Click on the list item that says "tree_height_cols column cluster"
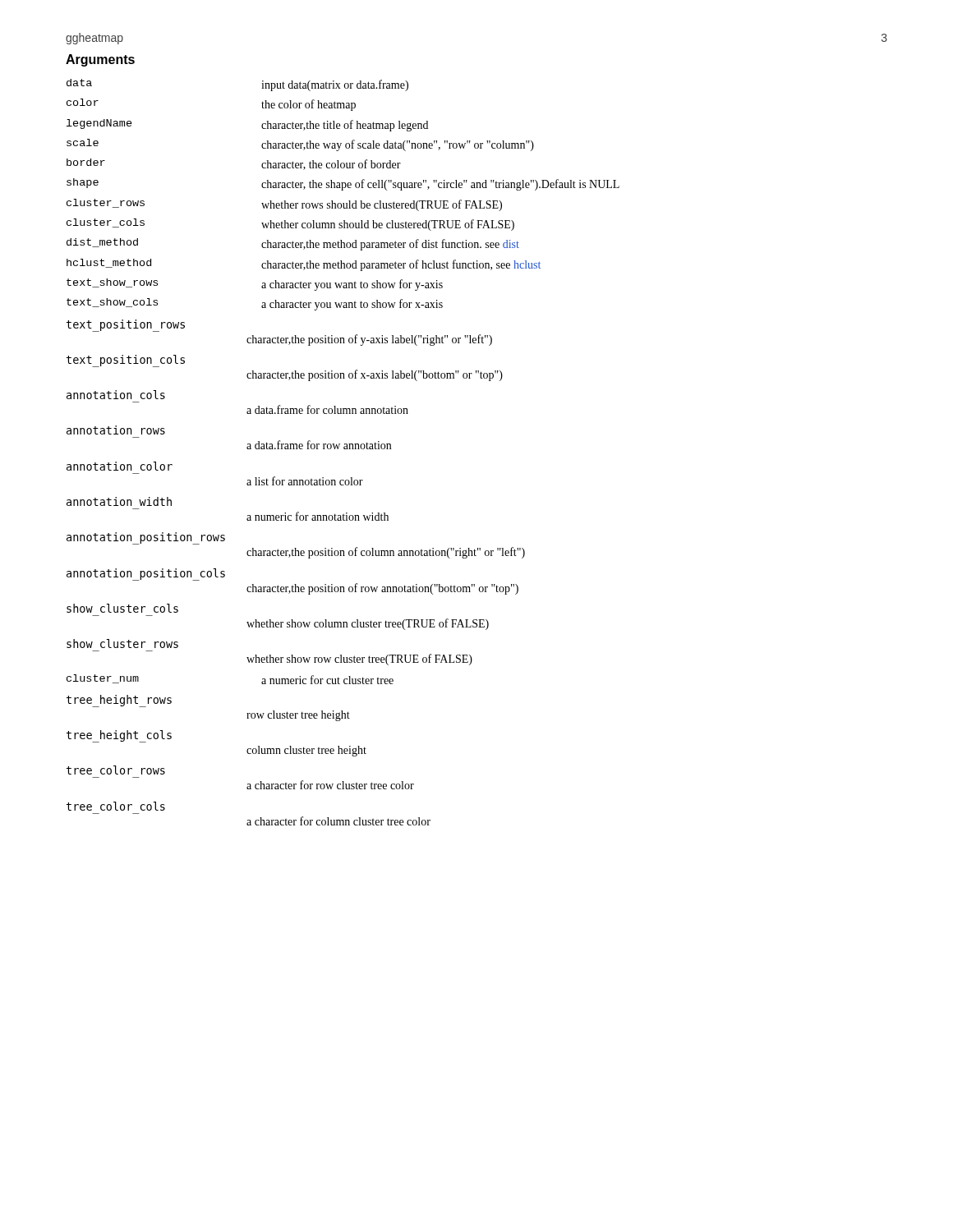The width and height of the screenshot is (953, 1232). [119, 736]
